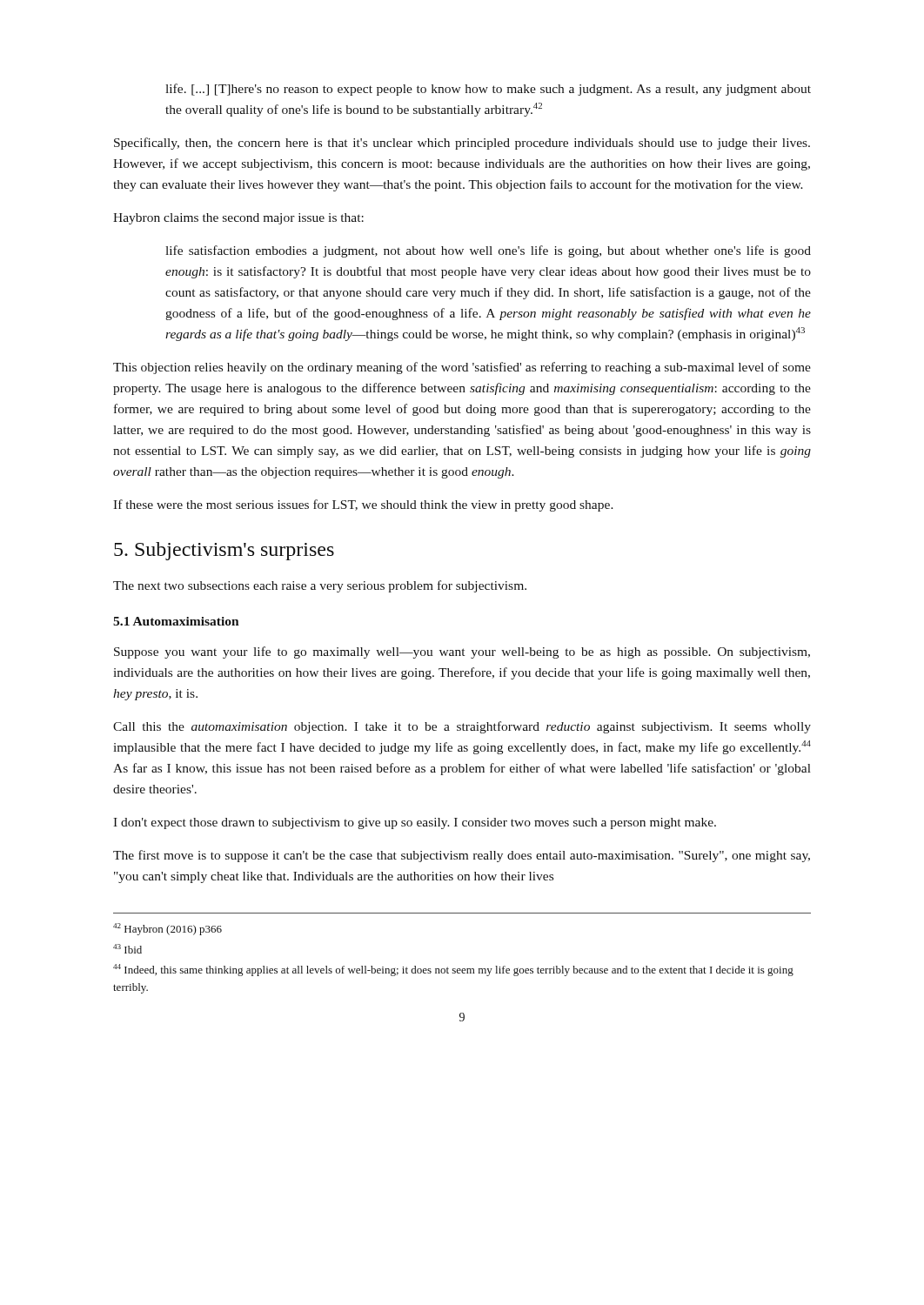Navigate to the passage starting "This objection relies heavily on"
This screenshot has width=924, height=1305.
462,419
